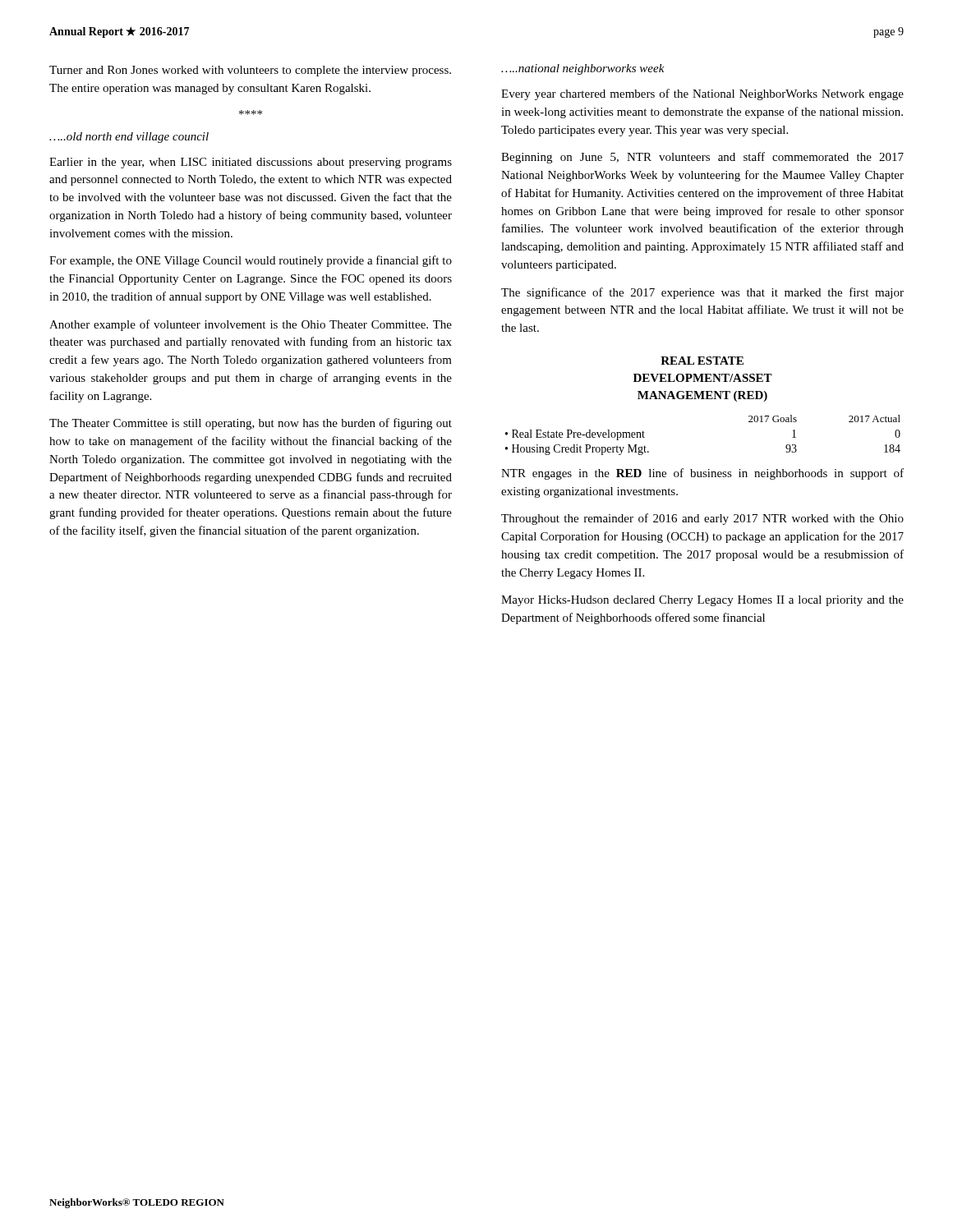Select the text block with the text "Another example of volunteer involvement is the"
The height and width of the screenshot is (1232, 953).
[251, 360]
